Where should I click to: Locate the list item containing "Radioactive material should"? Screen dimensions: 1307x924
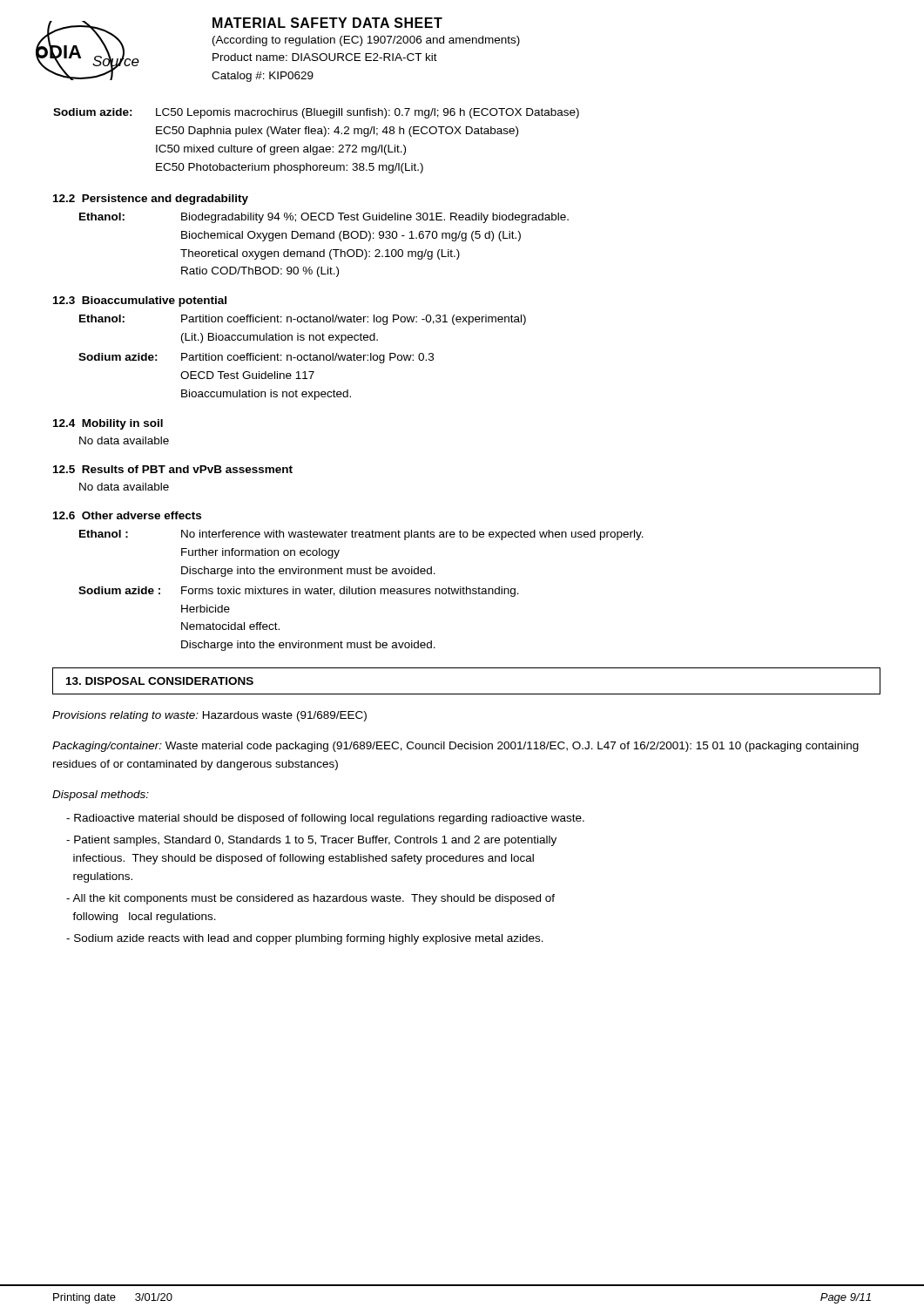326,818
